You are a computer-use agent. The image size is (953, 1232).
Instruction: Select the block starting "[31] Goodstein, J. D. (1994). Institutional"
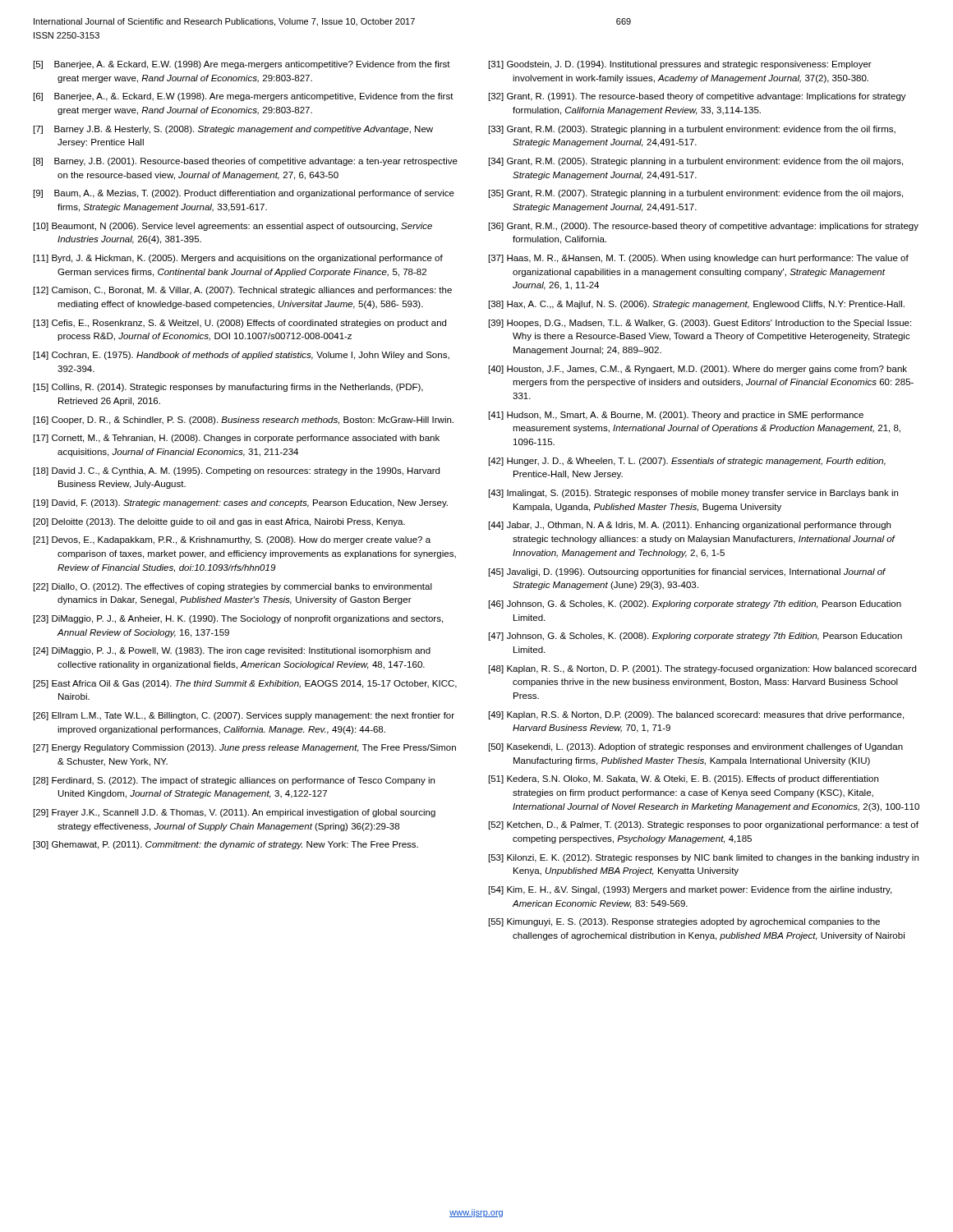(680, 71)
